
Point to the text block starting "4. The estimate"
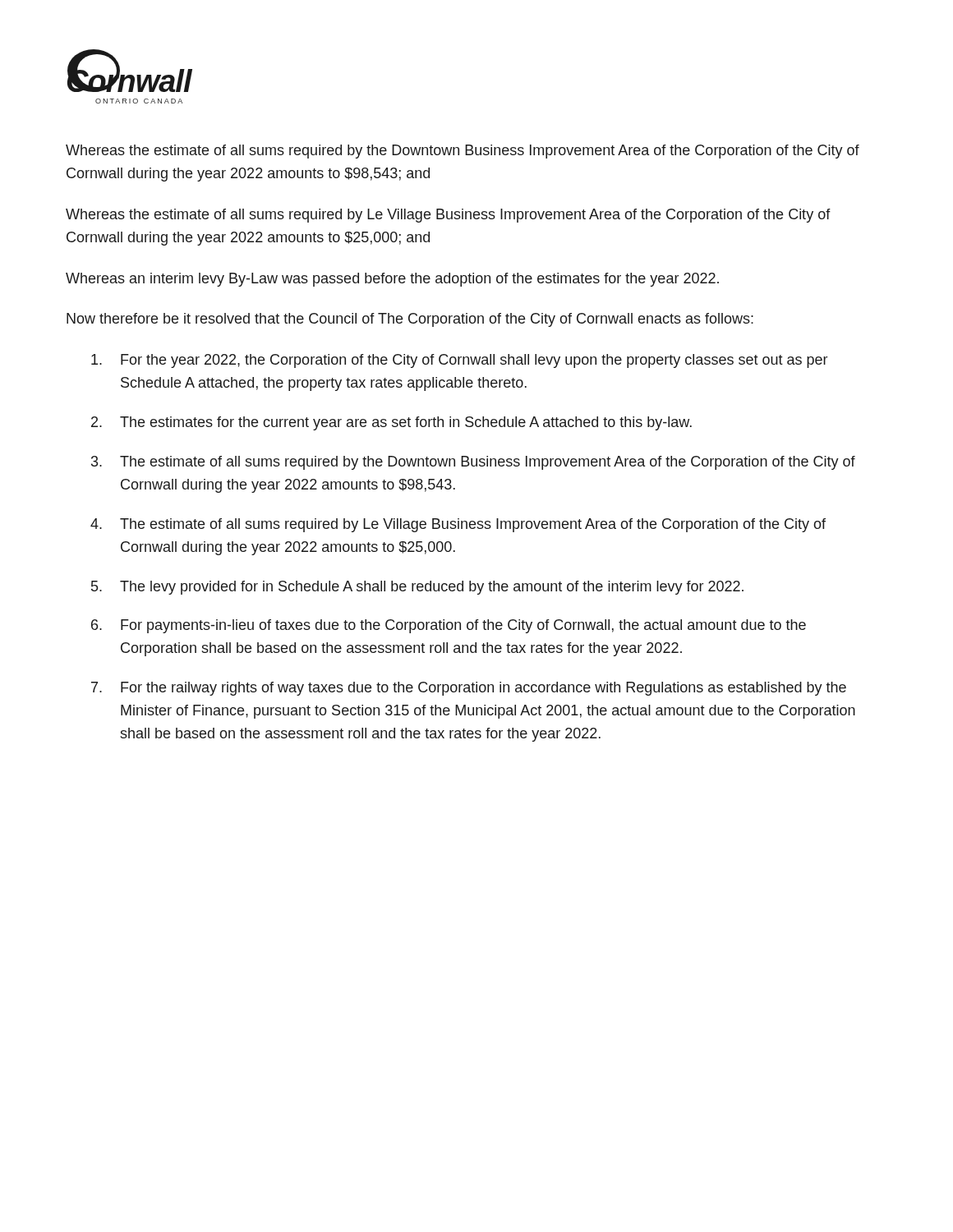[489, 536]
